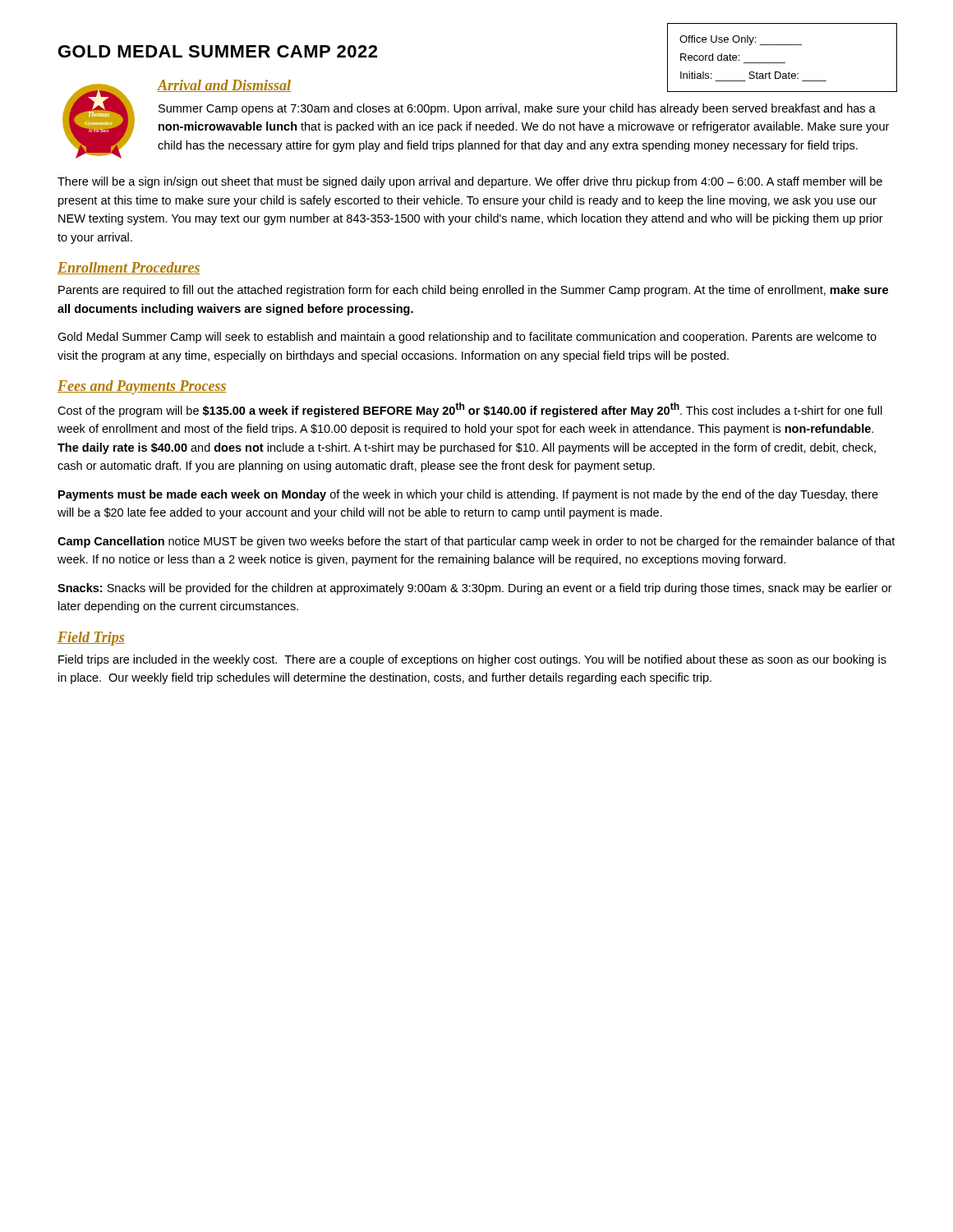Select the title
Viewport: 953px width, 1232px height.
coord(218,51)
